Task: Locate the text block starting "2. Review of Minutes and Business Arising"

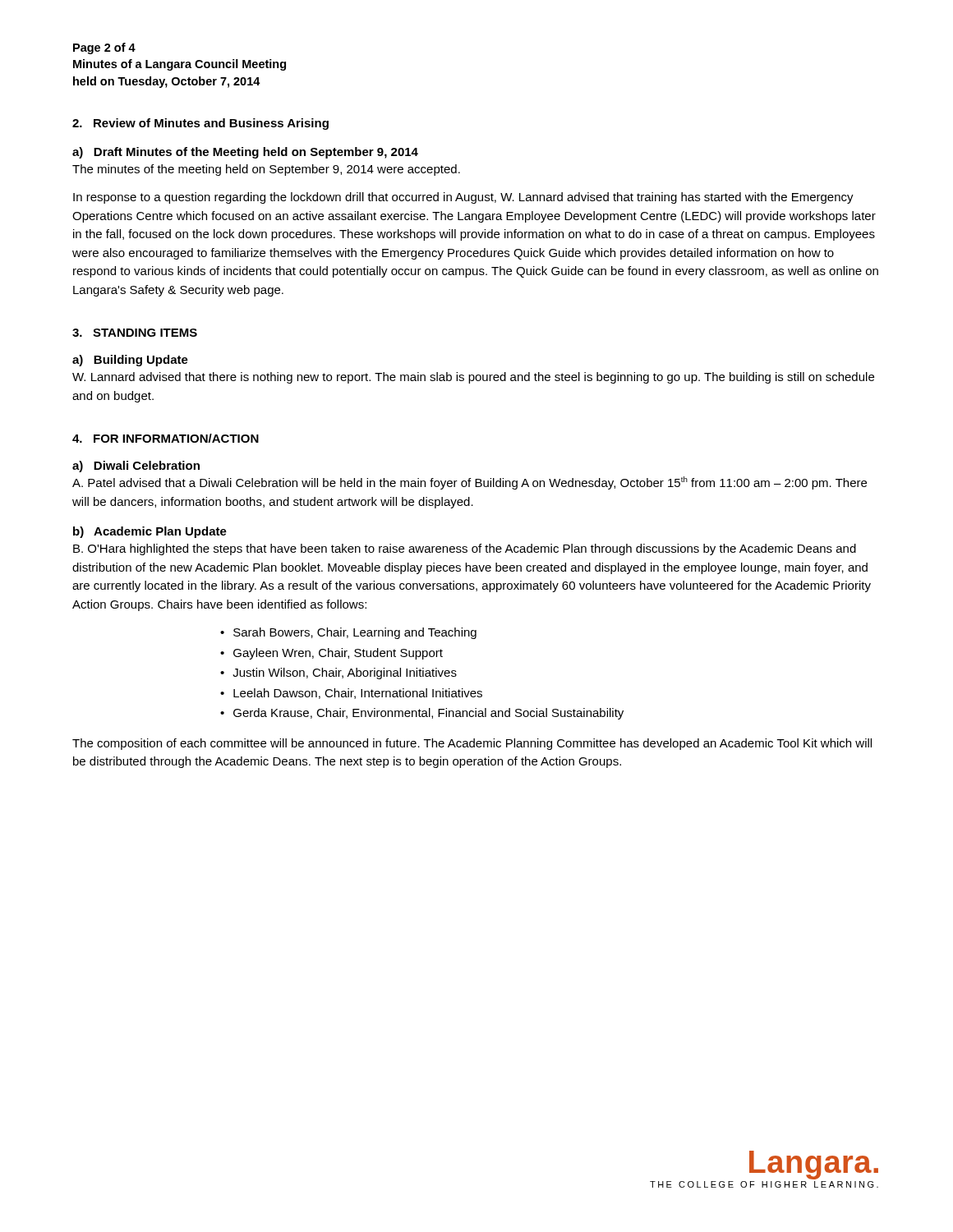Action: click(x=201, y=123)
